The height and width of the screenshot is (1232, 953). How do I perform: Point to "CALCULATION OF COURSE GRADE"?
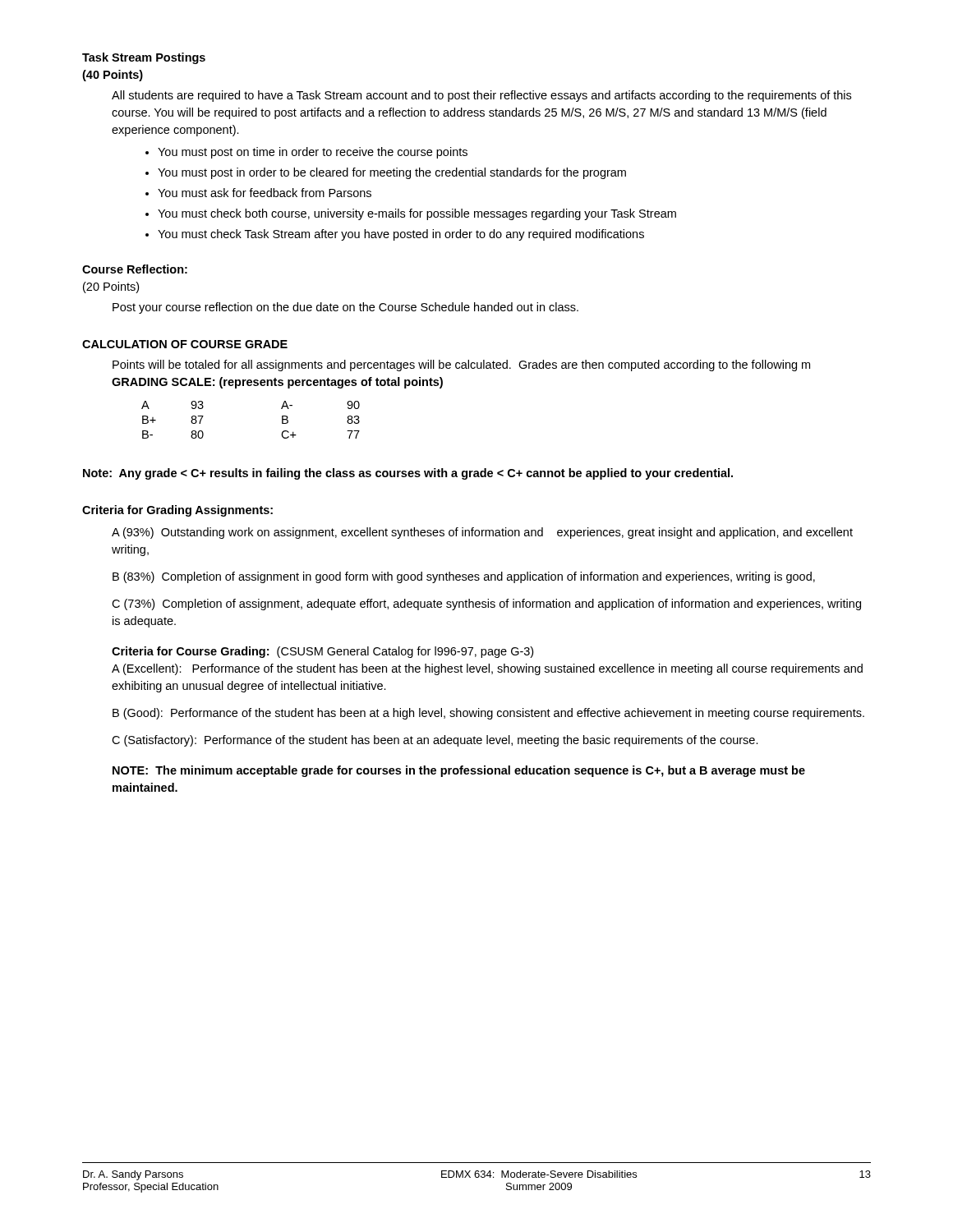tap(185, 344)
